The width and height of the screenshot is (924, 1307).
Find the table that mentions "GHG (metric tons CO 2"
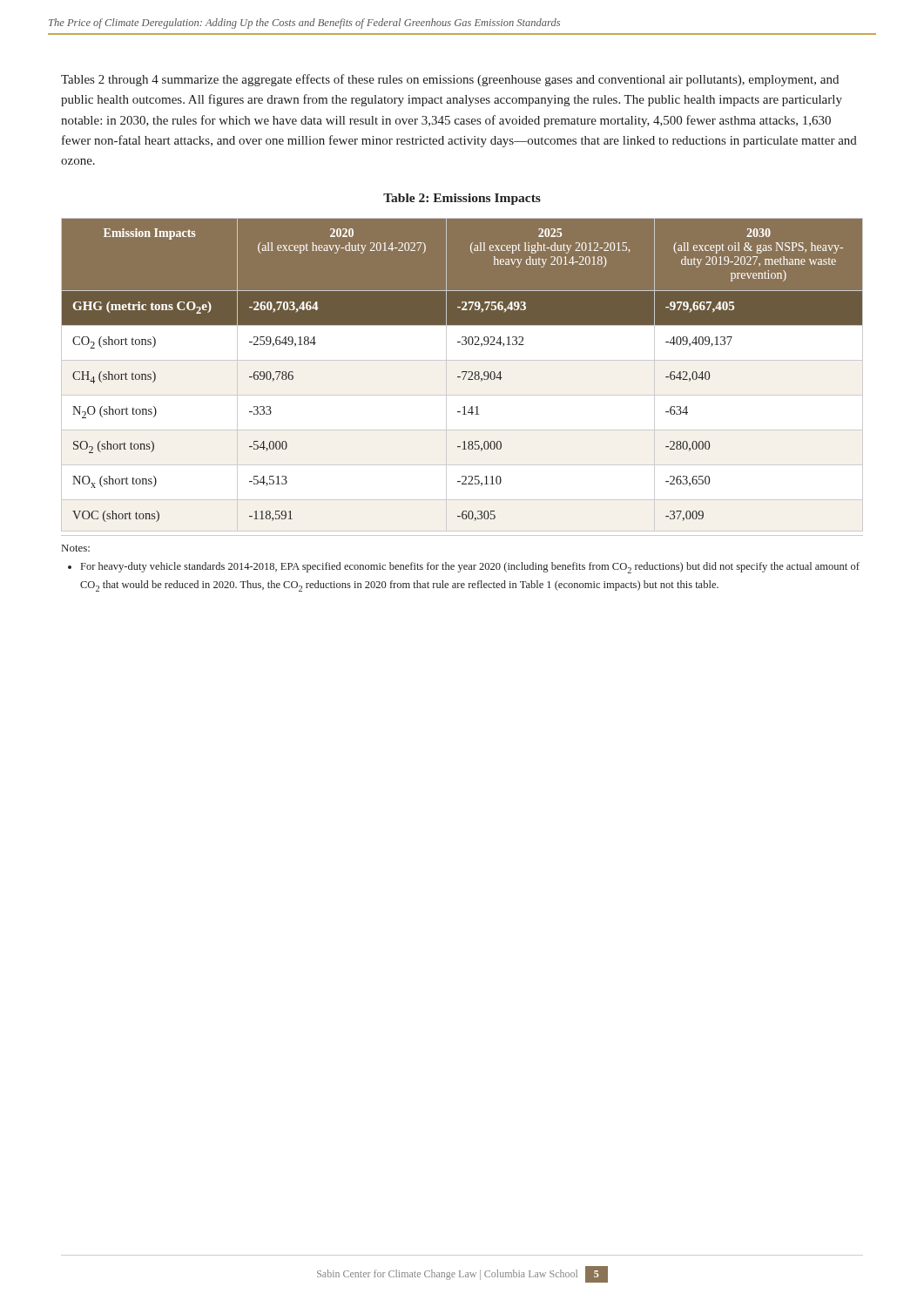pos(462,375)
